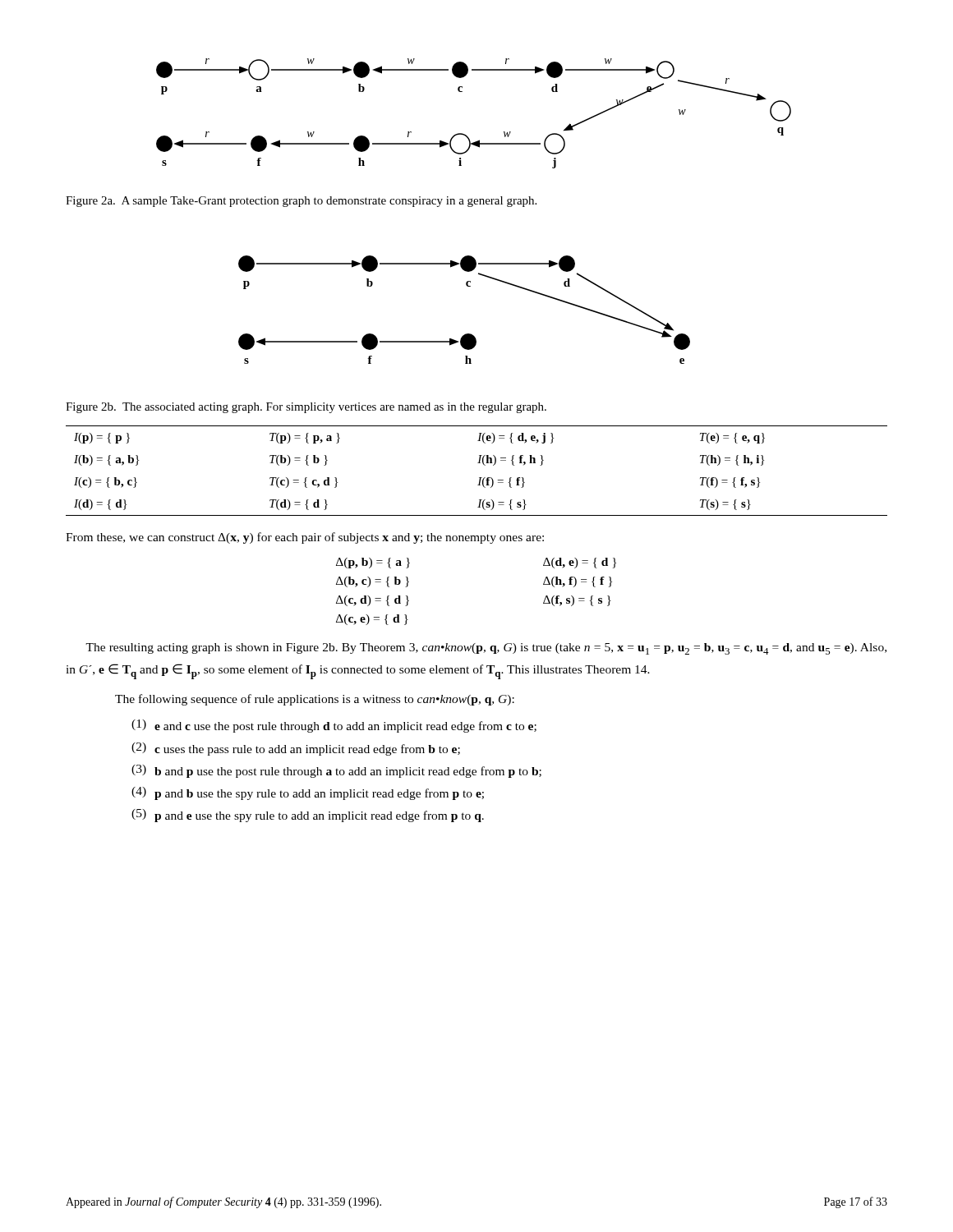Find the element starting "(1) e and c use the"
The height and width of the screenshot is (1232, 953).
[x=509, y=726]
